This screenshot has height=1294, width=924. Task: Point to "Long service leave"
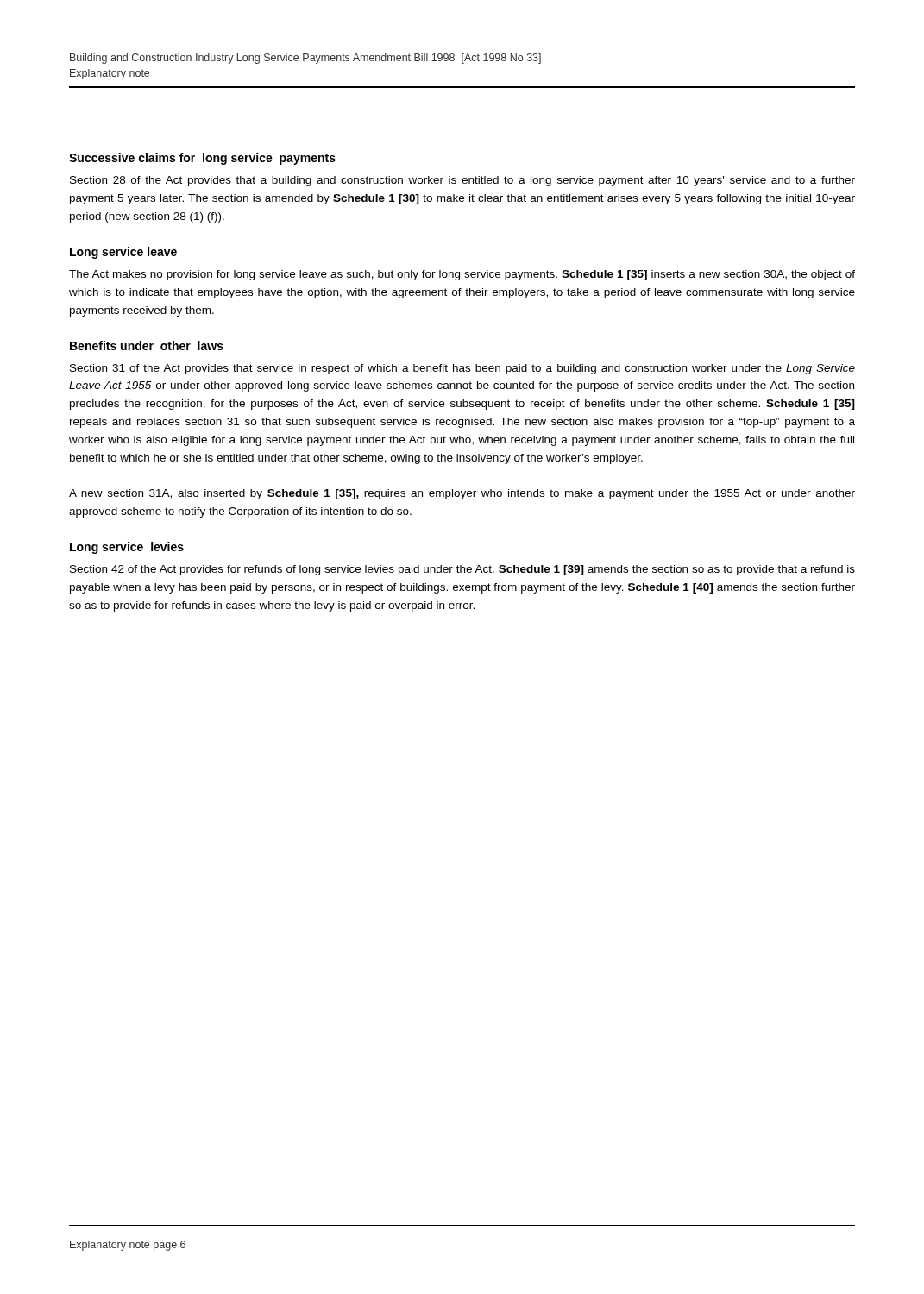click(123, 252)
